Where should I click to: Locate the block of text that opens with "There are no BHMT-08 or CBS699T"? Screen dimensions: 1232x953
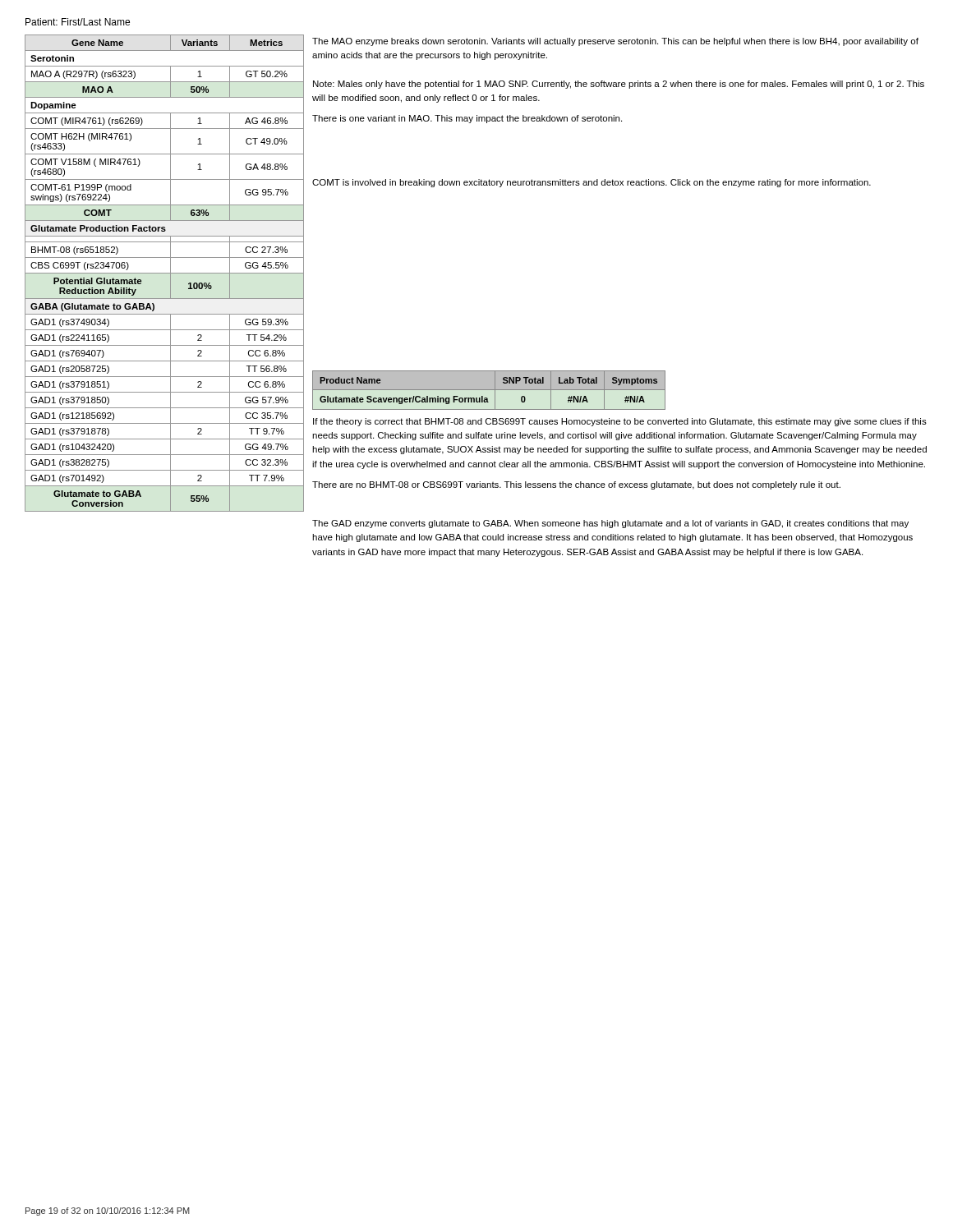(x=577, y=484)
